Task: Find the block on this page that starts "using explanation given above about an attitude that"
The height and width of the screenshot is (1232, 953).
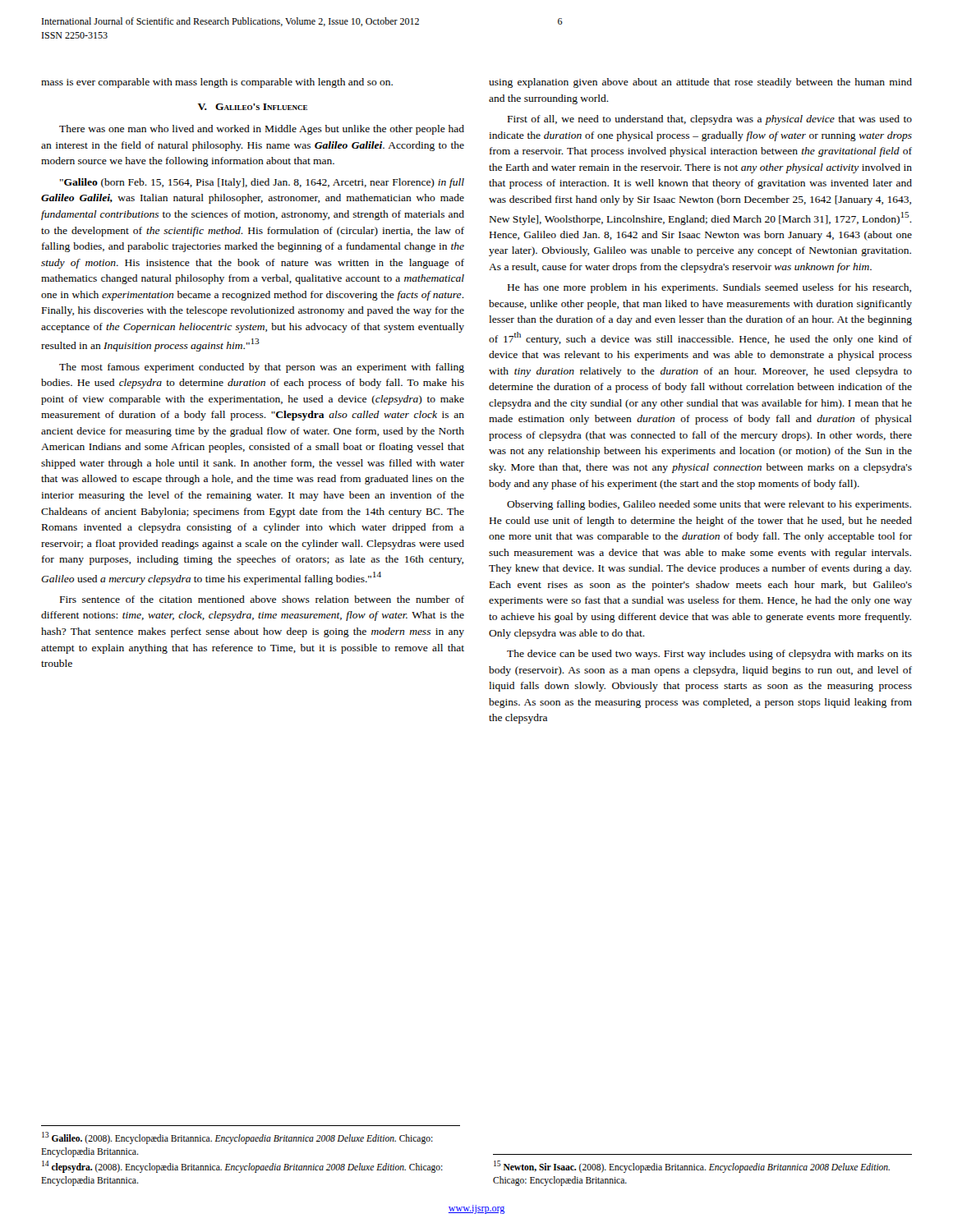Action: (x=700, y=400)
